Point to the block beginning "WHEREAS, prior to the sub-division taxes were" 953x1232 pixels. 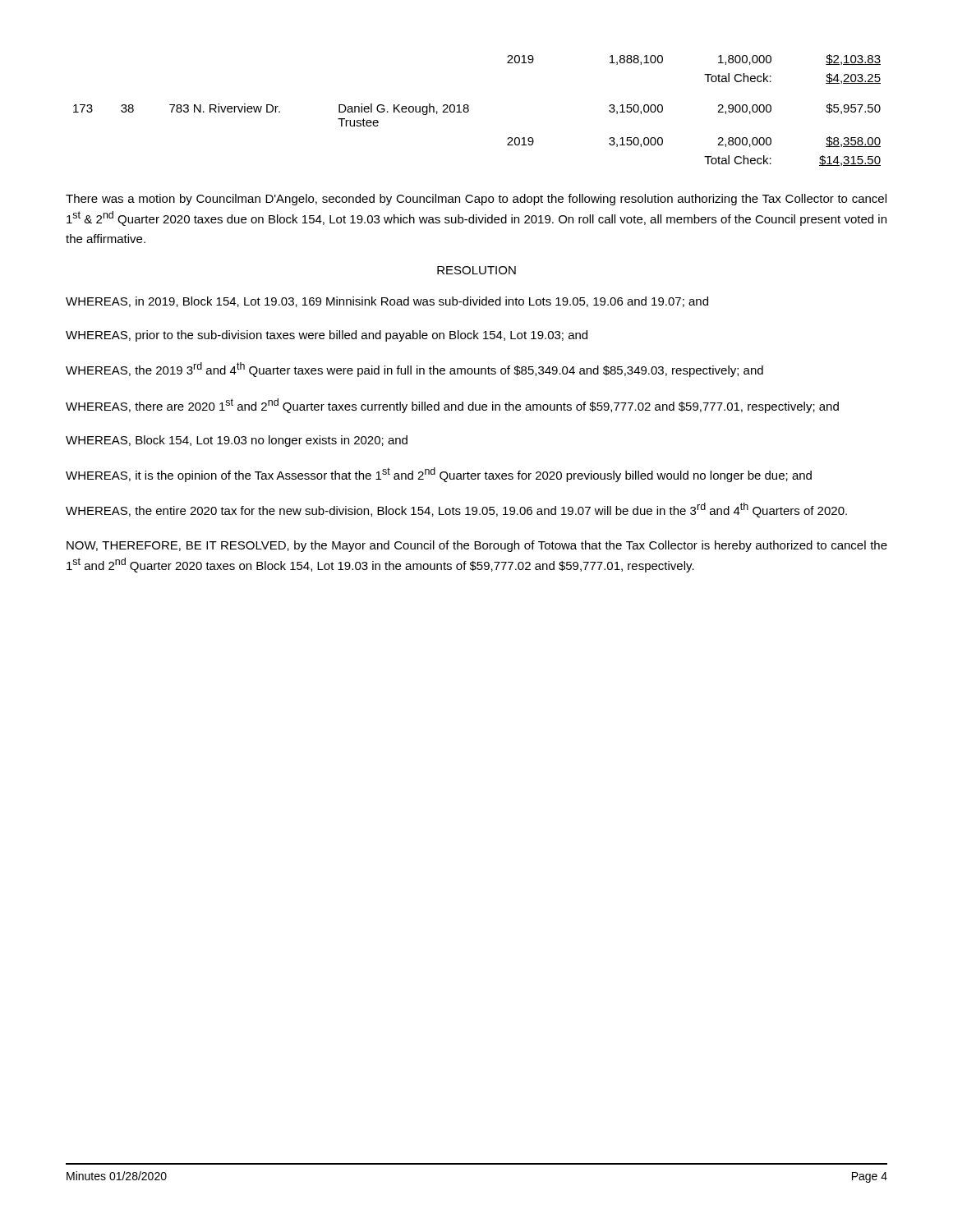tap(327, 335)
